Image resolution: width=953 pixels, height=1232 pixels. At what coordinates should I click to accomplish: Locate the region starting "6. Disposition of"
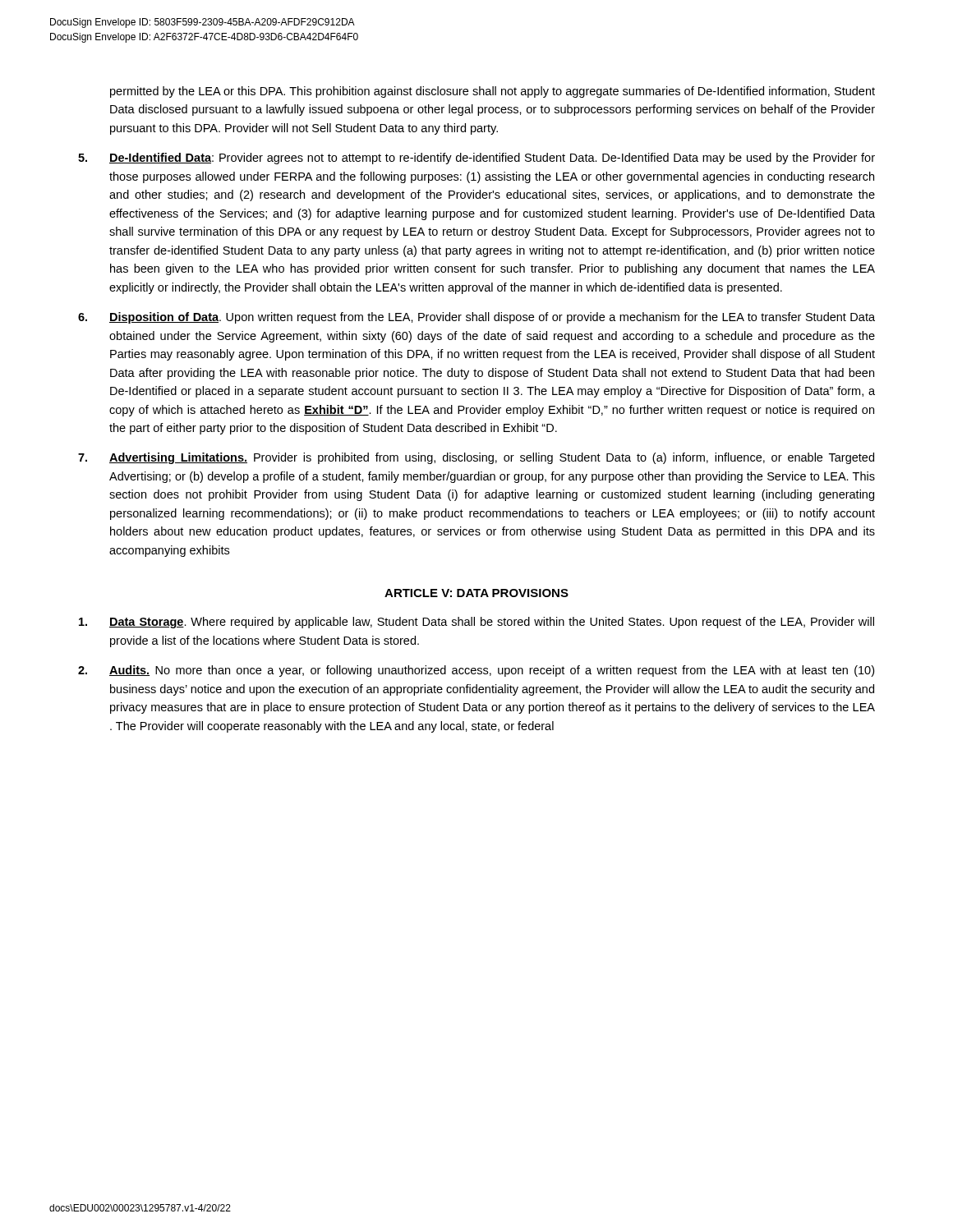click(x=476, y=373)
